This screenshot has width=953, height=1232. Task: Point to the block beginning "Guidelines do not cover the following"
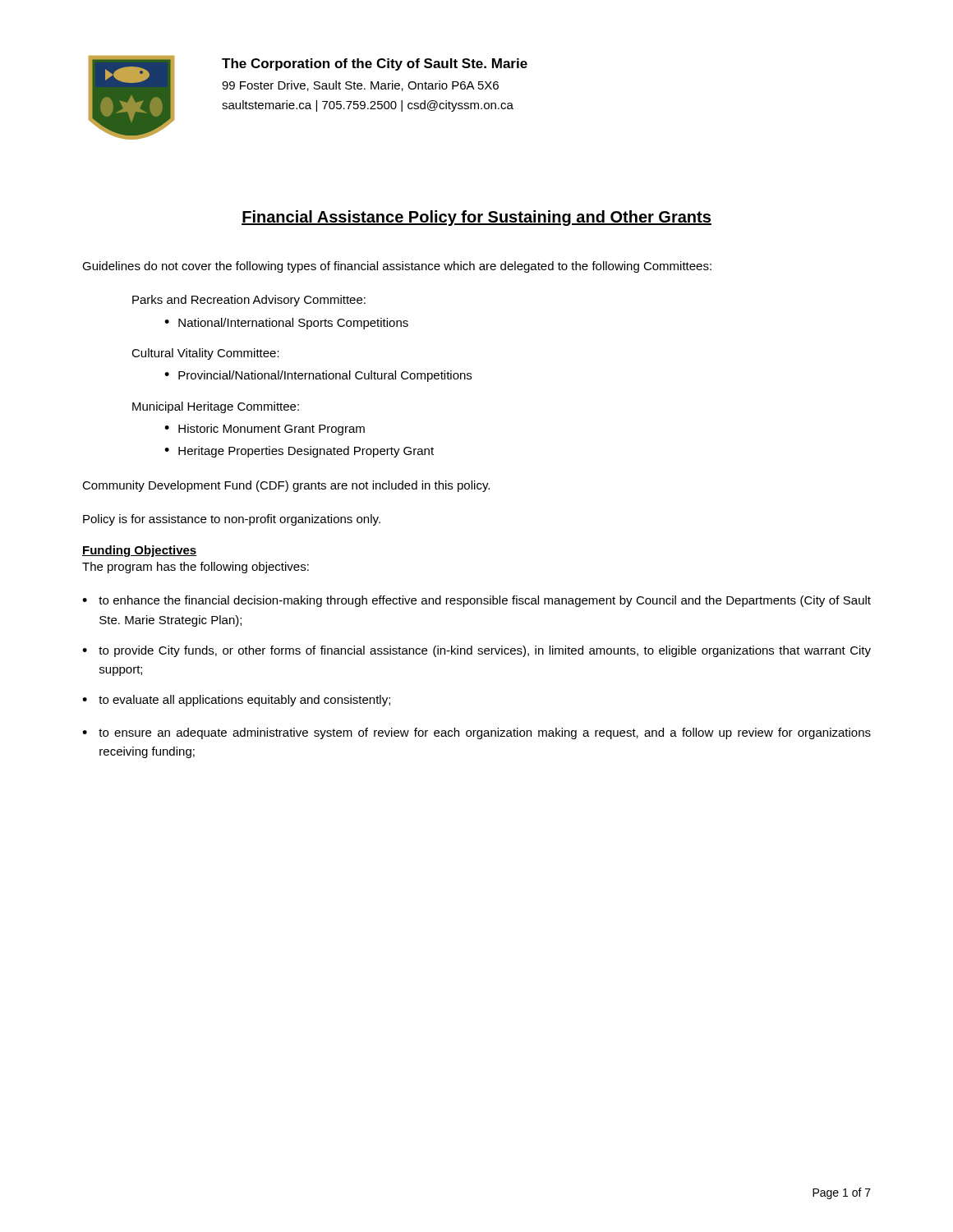click(x=397, y=266)
